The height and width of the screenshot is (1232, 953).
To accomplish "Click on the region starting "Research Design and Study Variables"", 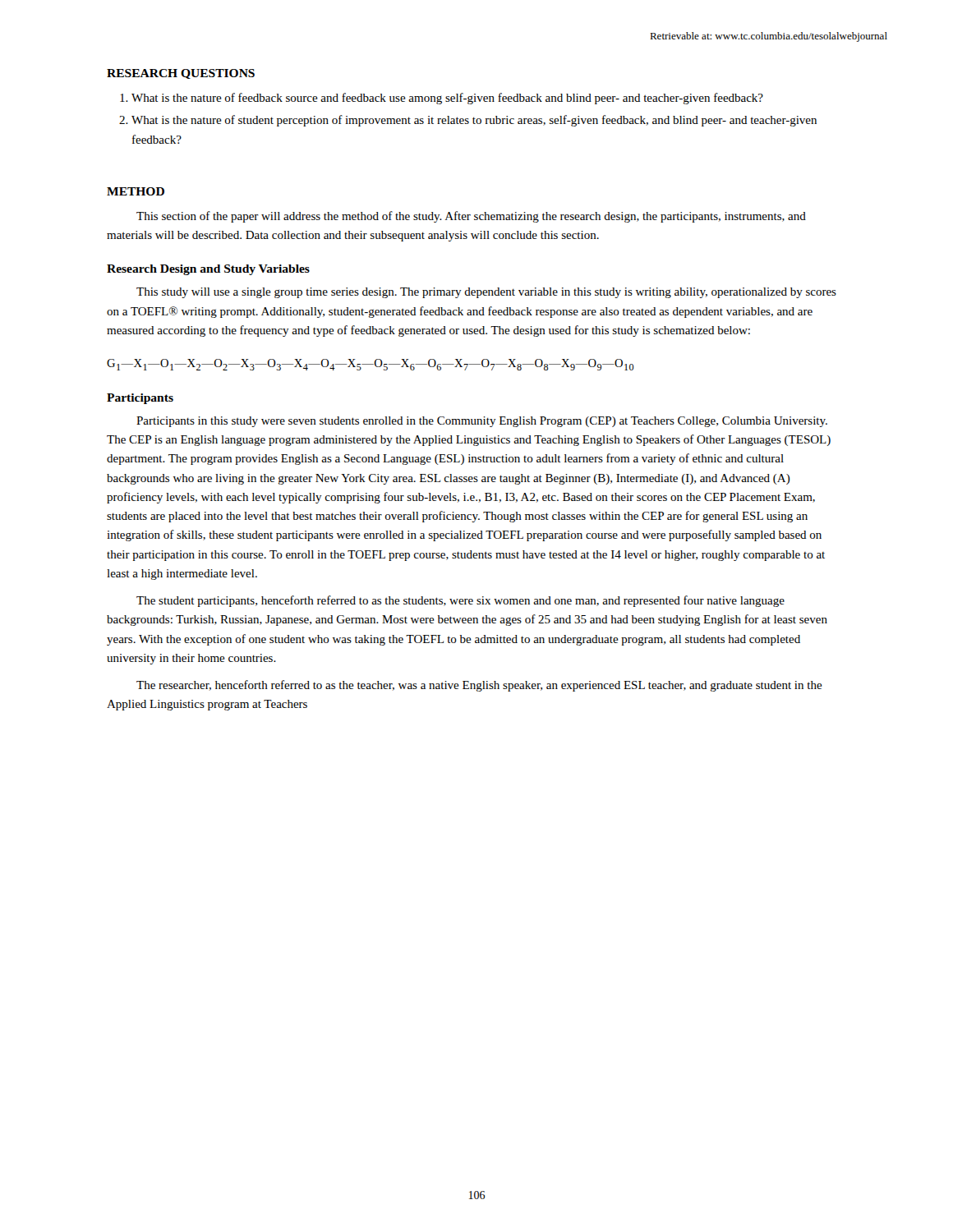I will click(208, 268).
